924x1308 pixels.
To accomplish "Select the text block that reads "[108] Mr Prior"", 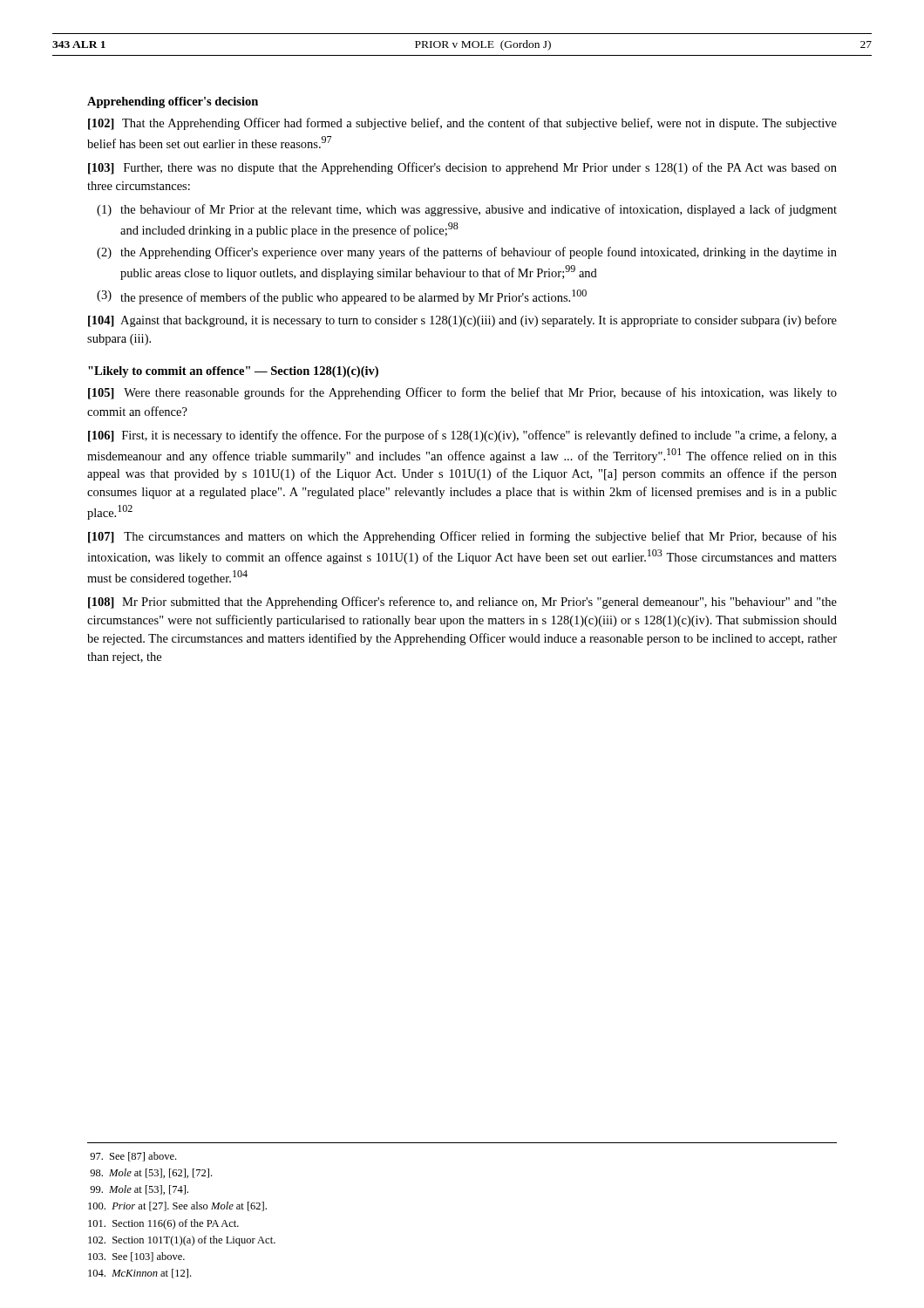I will 462,630.
